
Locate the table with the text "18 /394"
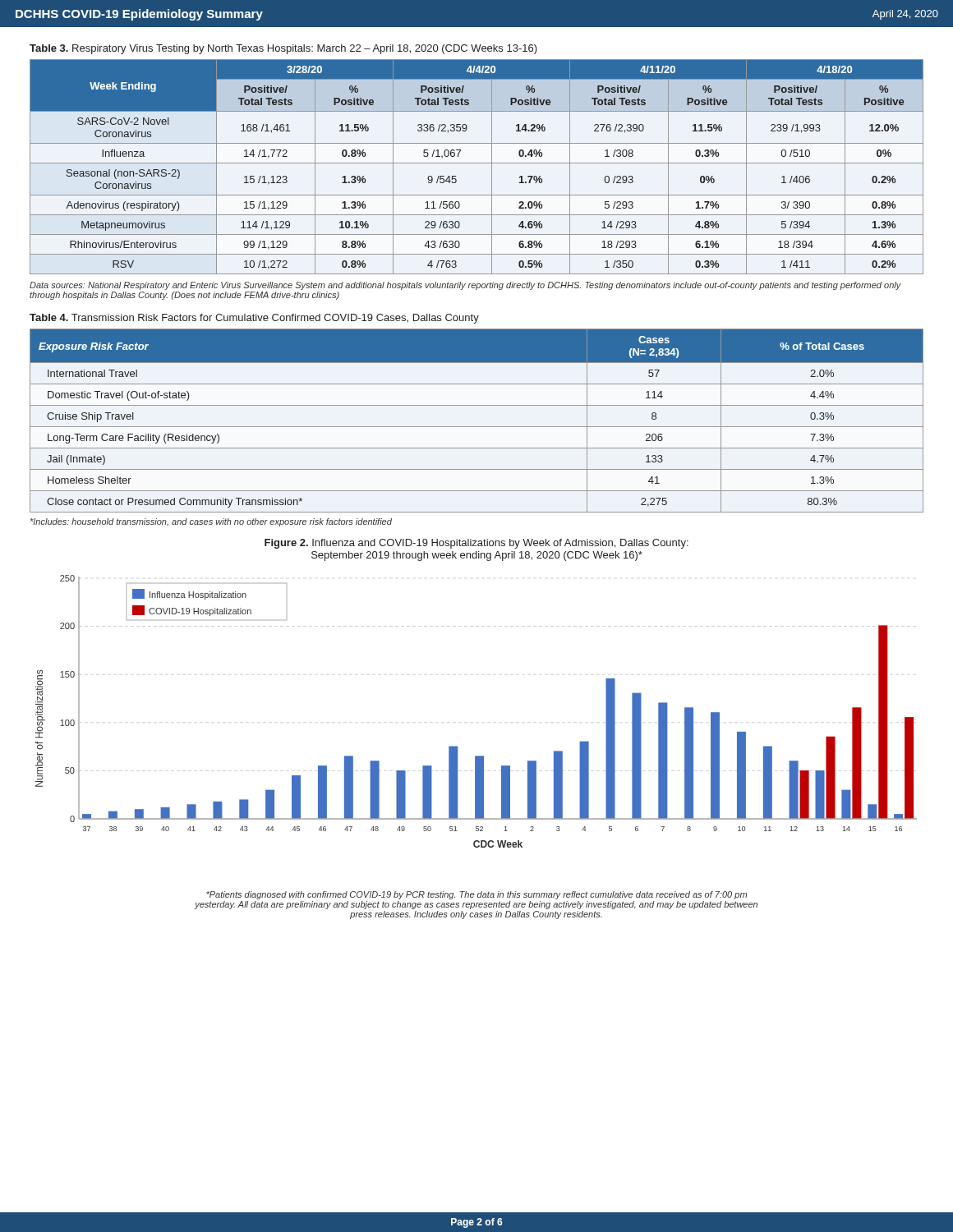(476, 167)
